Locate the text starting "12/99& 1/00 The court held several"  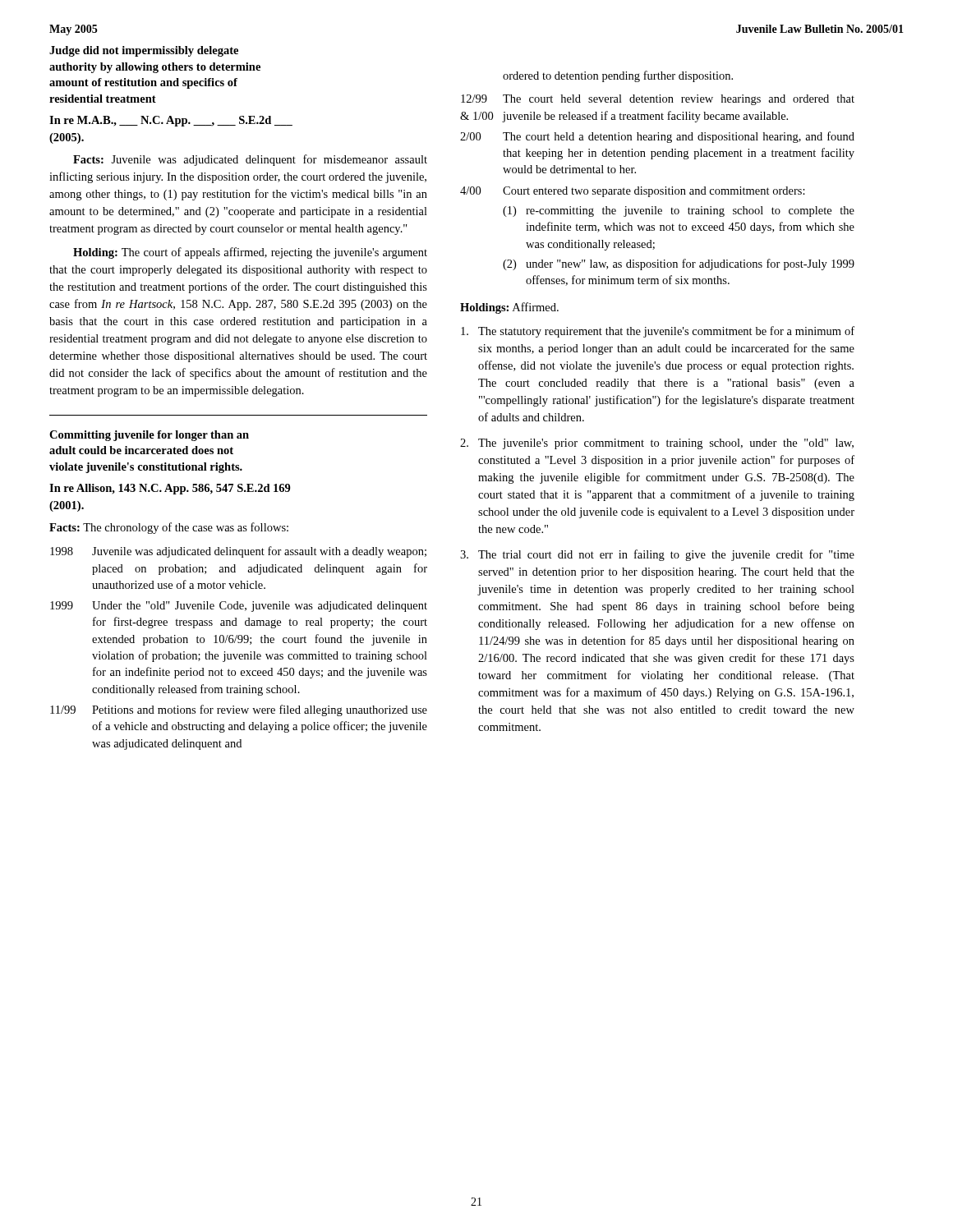point(657,107)
